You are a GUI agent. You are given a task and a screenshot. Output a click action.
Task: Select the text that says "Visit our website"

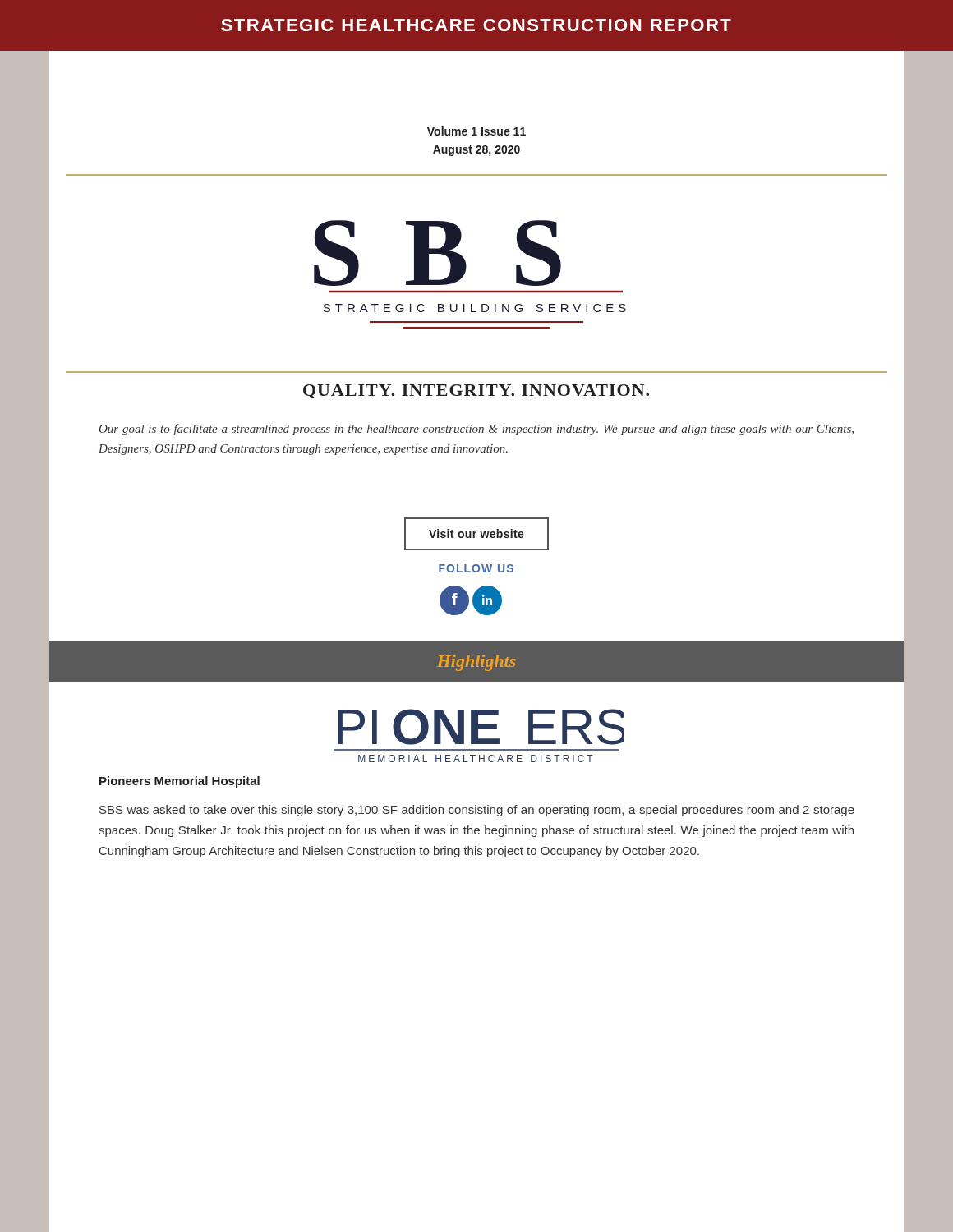tap(476, 534)
